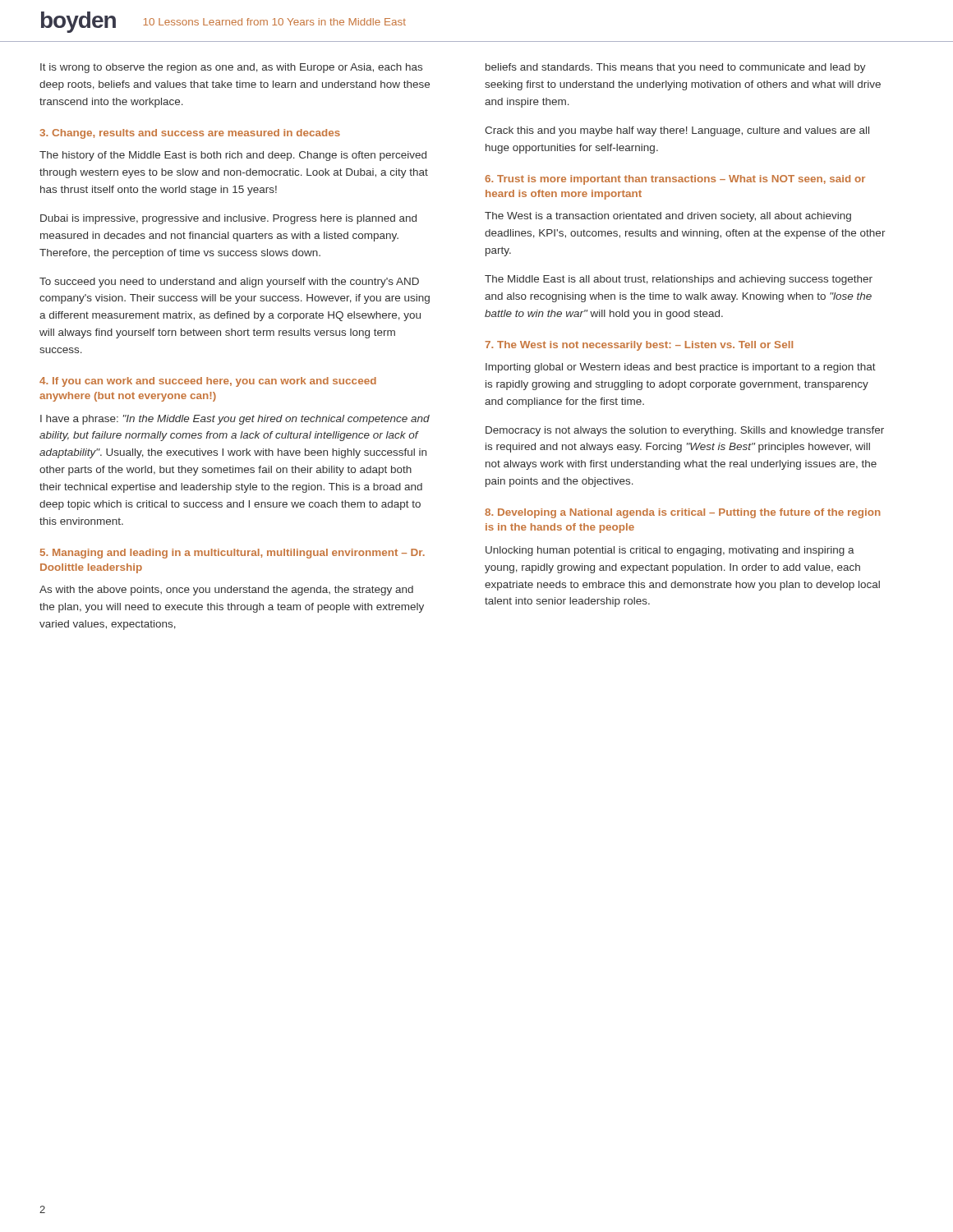This screenshot has width=953, height=1232.
Task: Find the text block containing "Crack this and you maybe half way"
Action: point(677,139)
